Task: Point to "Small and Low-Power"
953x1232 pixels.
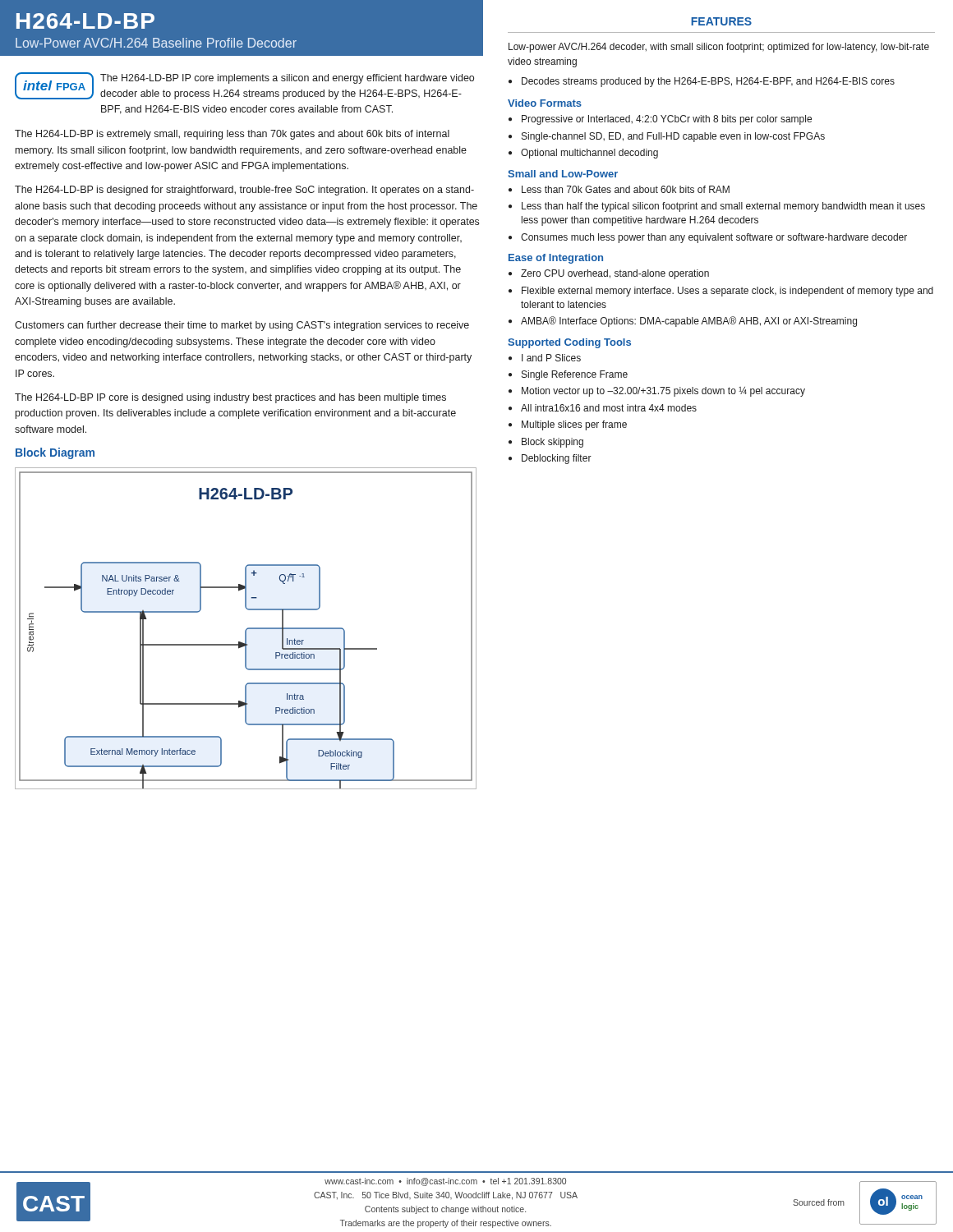Action: (563, 173)
